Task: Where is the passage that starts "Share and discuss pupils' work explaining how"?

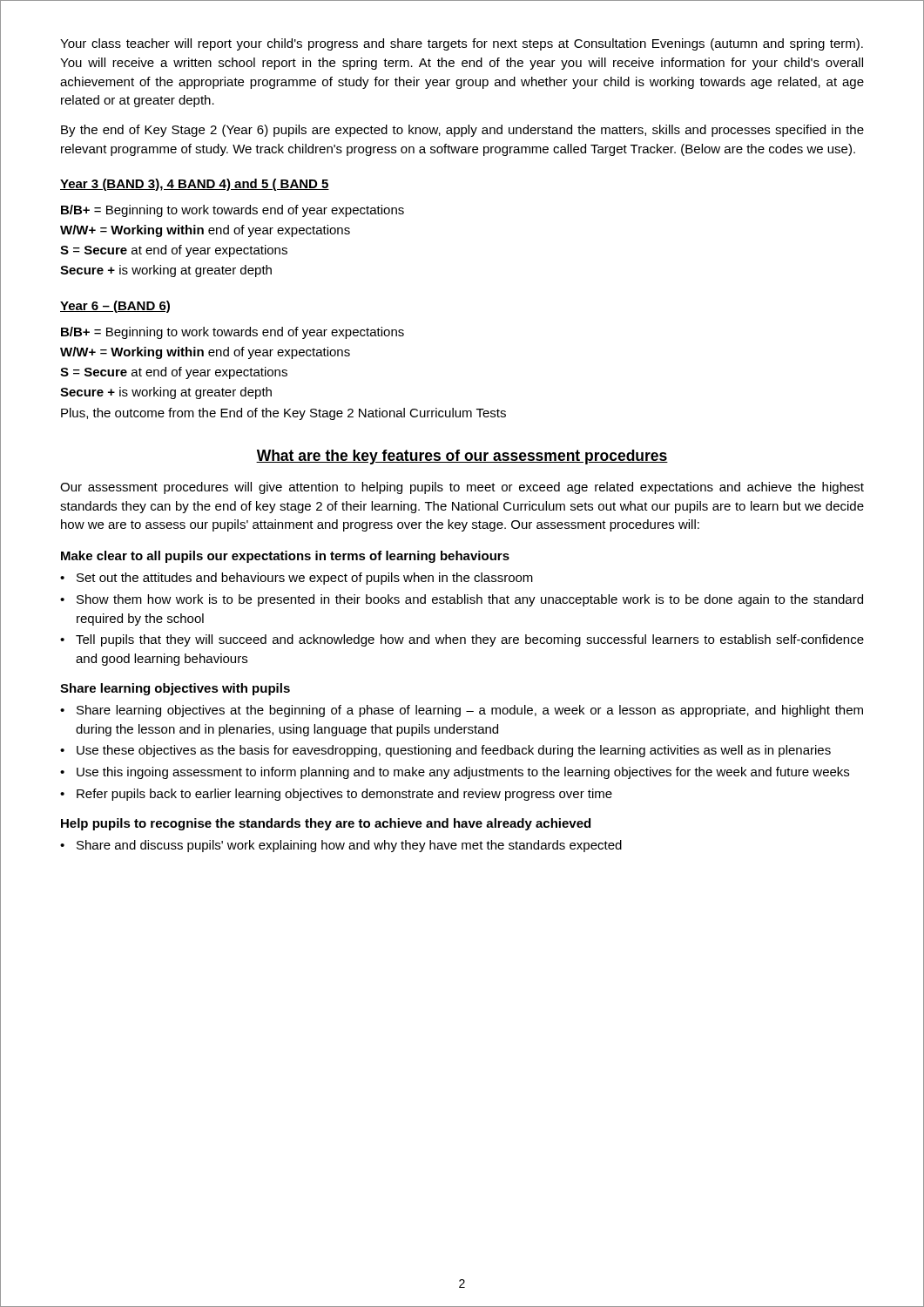Action: 349,844
